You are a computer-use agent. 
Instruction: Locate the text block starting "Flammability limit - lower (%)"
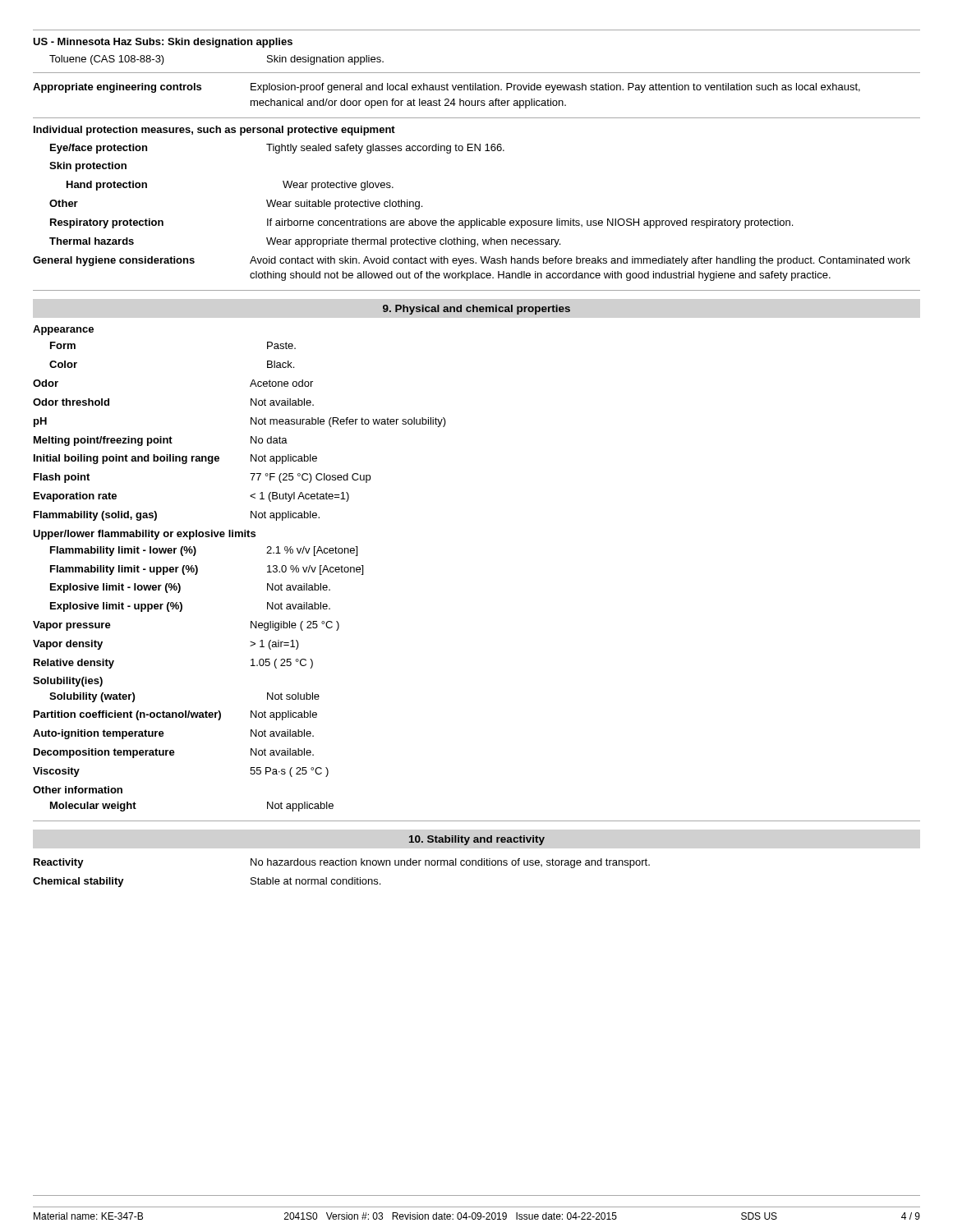tap(122, 551)
